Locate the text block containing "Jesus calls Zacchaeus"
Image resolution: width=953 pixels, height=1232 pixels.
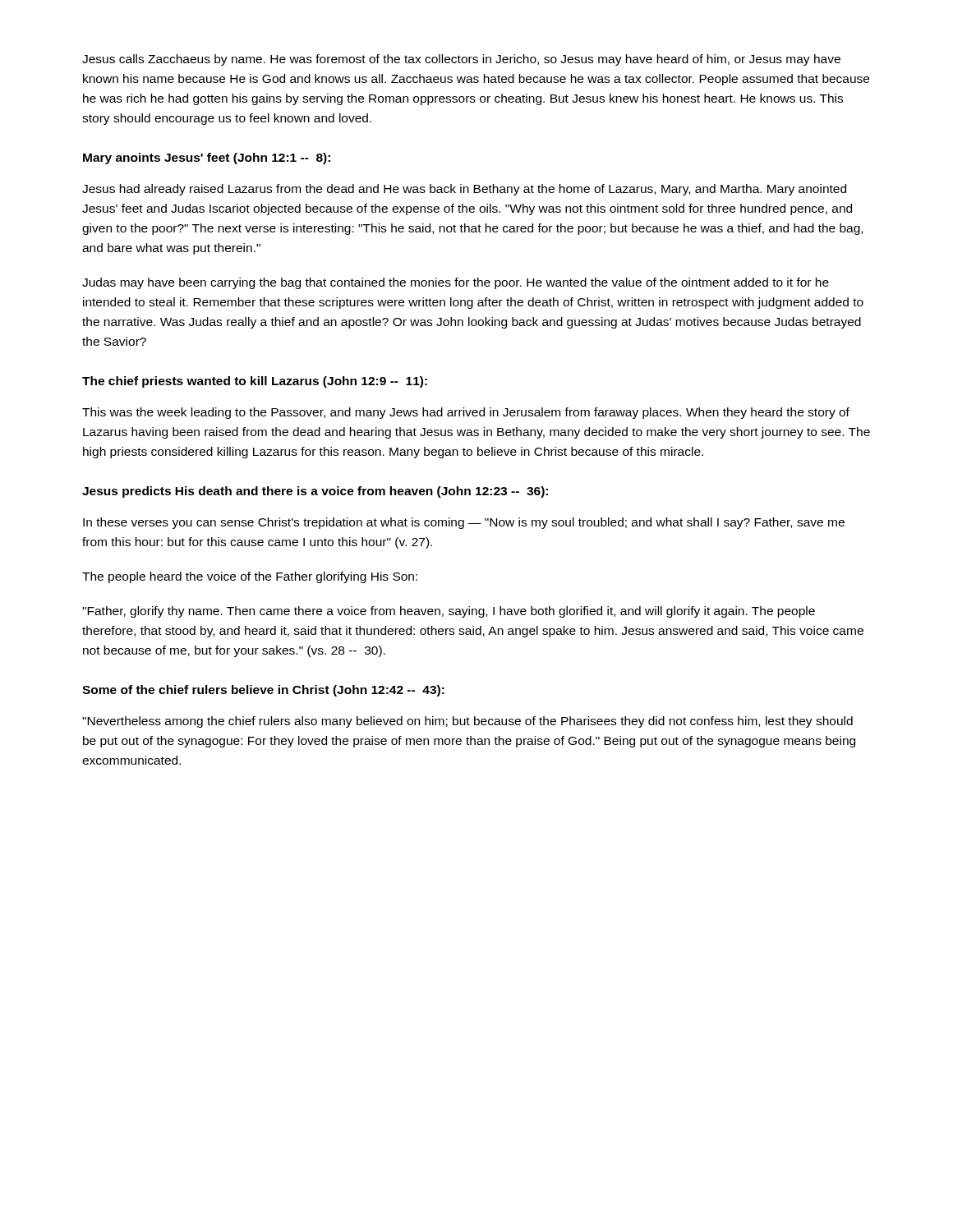pyautogui.click(x=476, y=88)
